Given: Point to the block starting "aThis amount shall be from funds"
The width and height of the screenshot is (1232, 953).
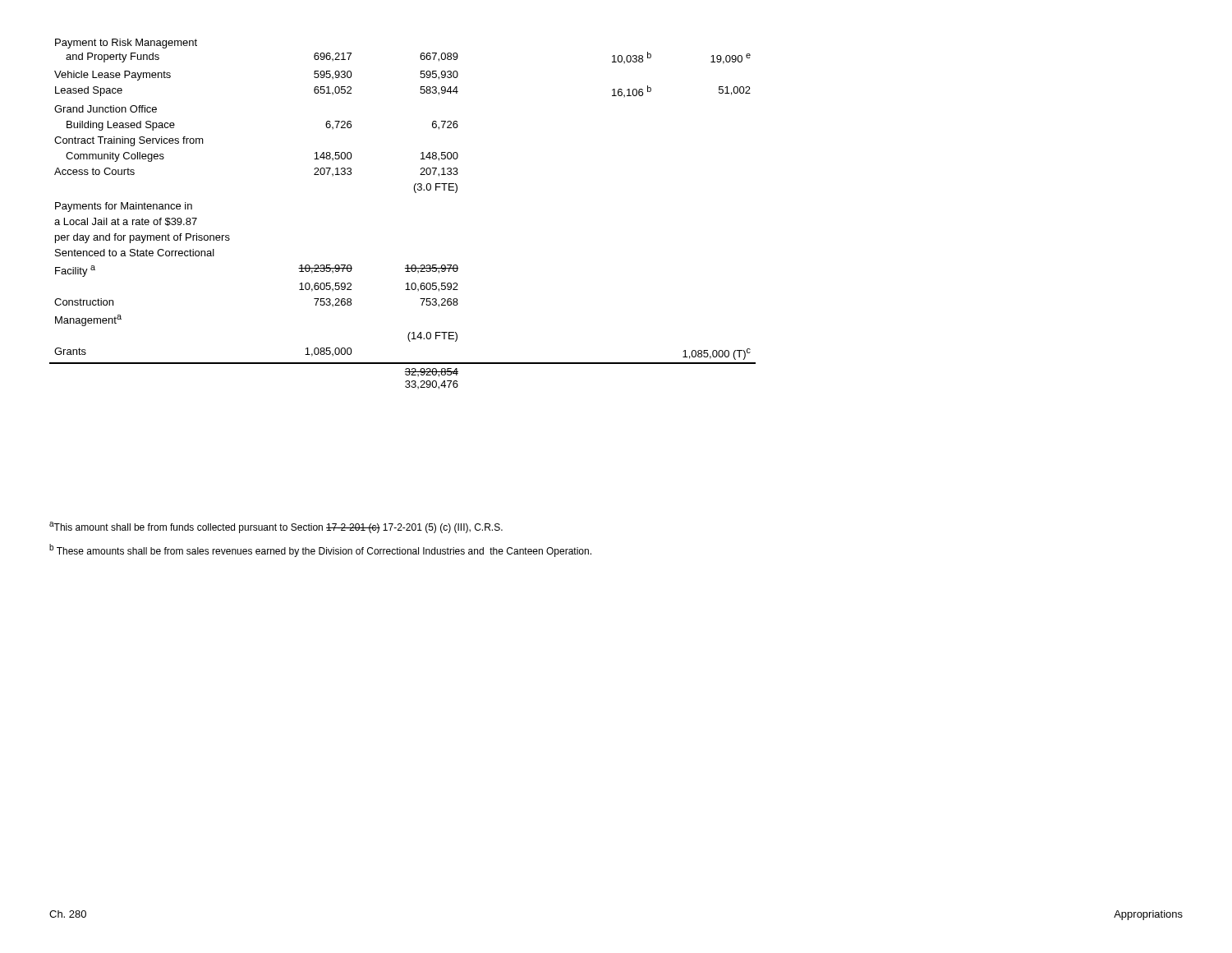Looking at the screenshot, I should [x=427, y=538].
